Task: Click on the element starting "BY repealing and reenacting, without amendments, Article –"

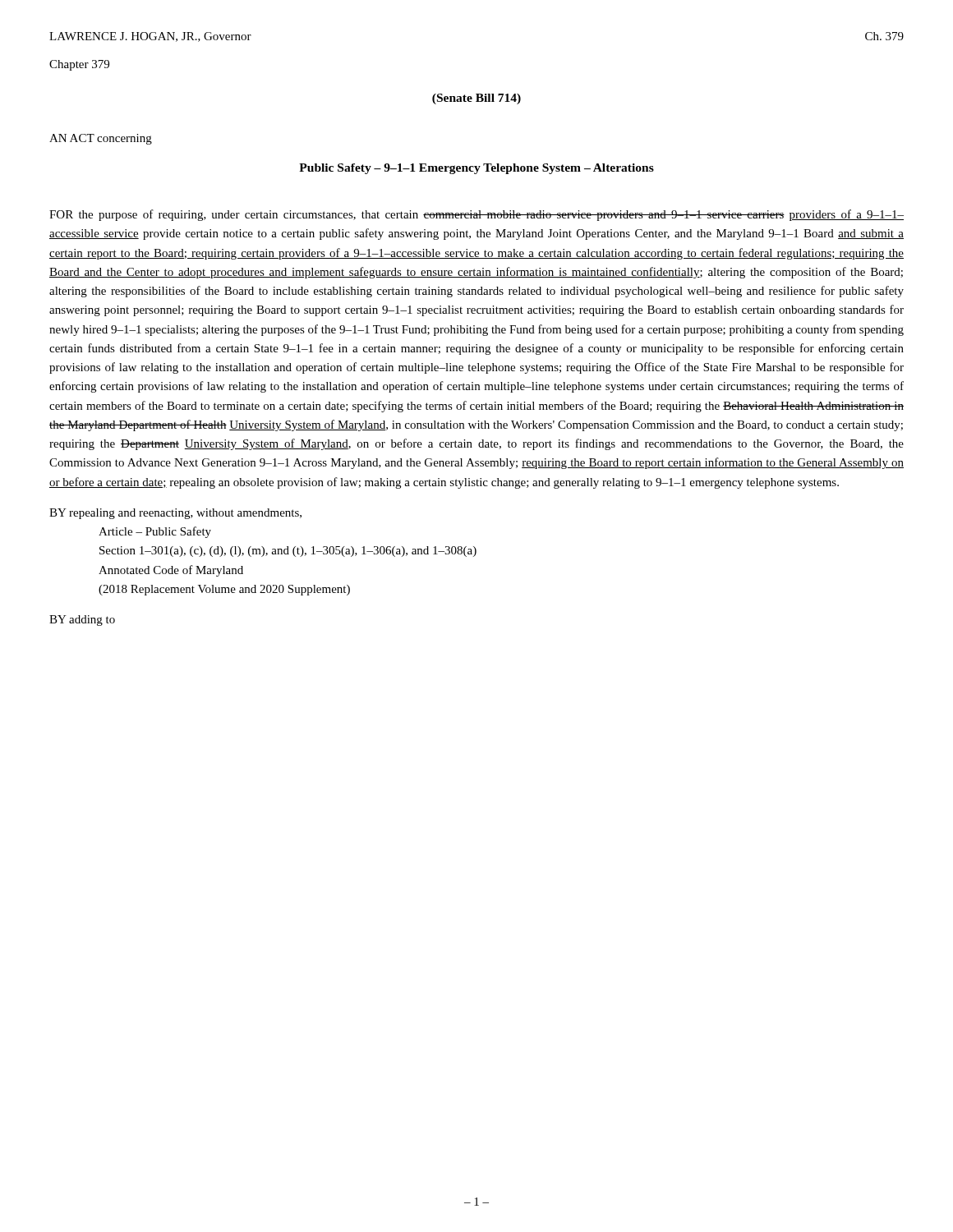Action: tap(476, 551)
